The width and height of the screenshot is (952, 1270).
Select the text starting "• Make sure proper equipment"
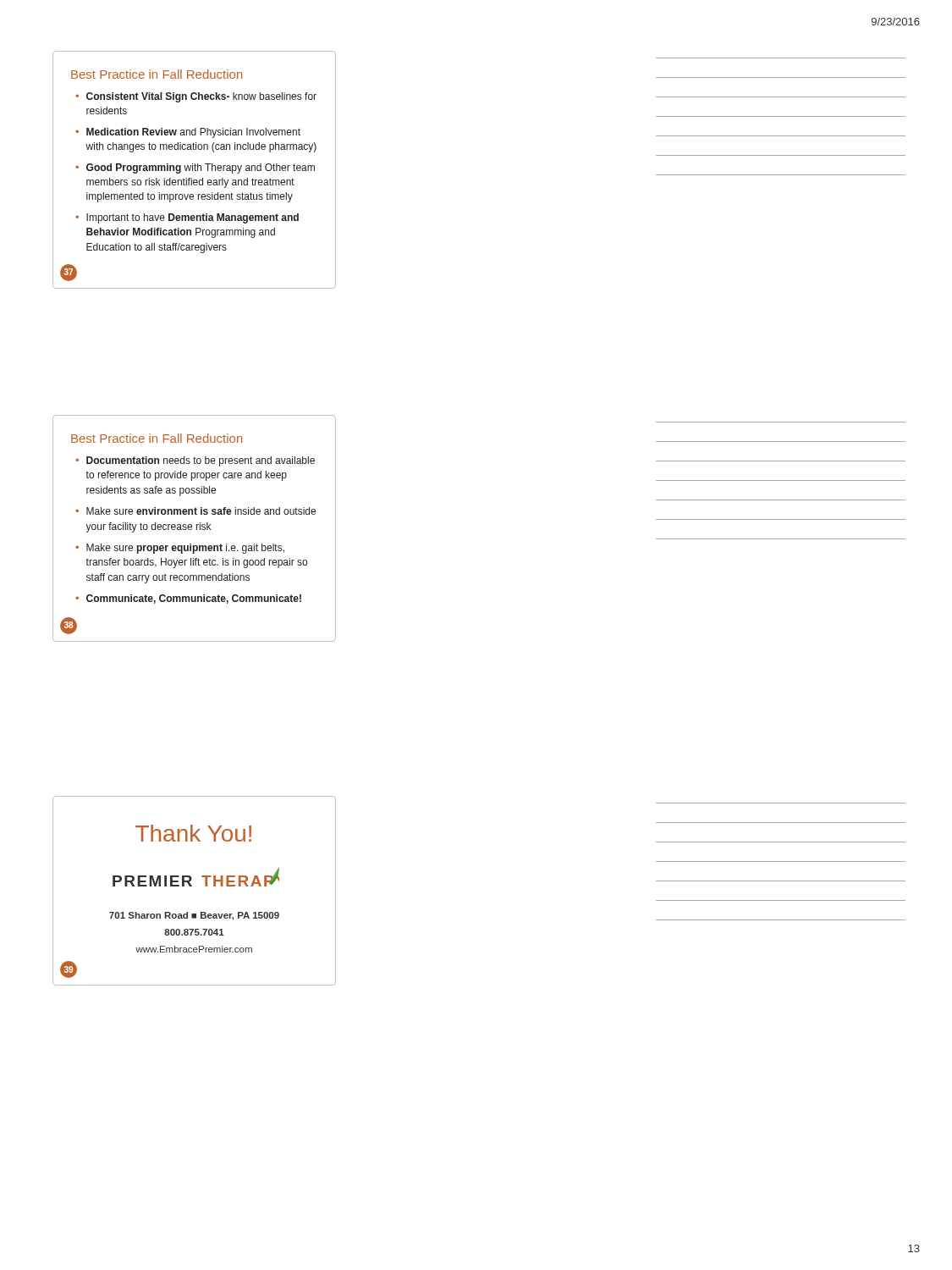pos(197,563)
